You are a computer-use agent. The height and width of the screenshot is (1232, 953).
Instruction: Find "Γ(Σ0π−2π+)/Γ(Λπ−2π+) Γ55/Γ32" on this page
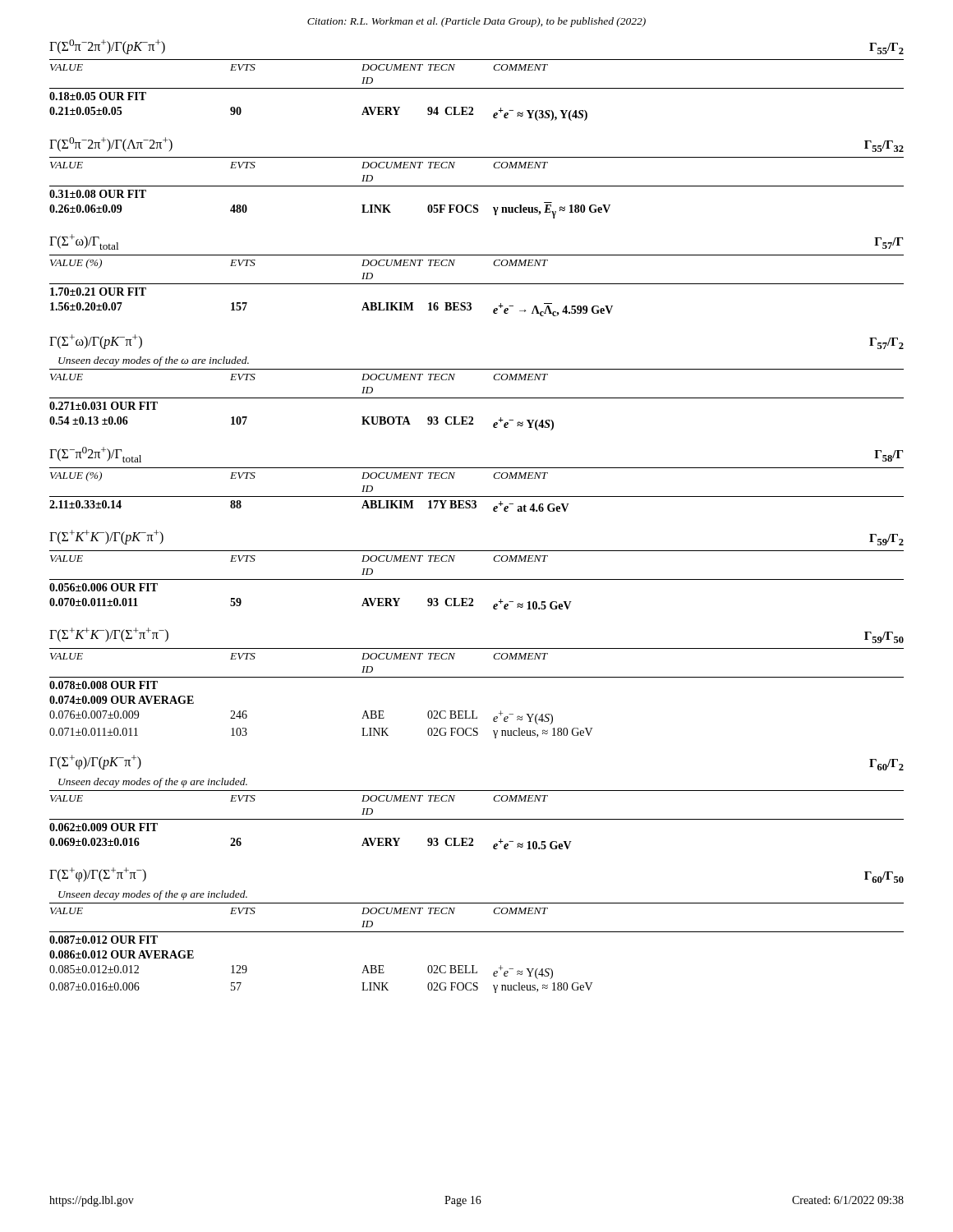[476, 145]
